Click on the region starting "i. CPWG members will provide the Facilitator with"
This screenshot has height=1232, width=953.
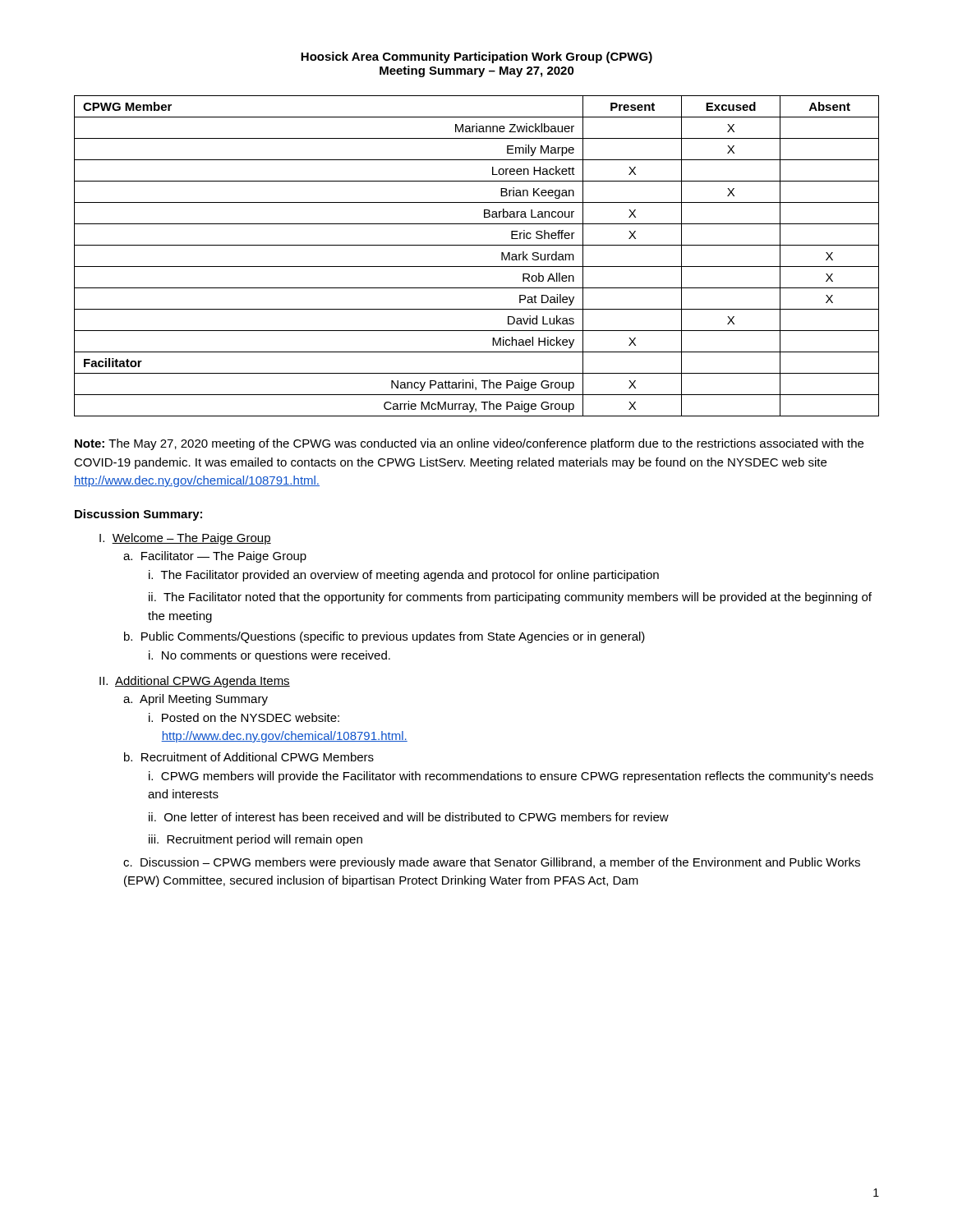click(511, 785)
